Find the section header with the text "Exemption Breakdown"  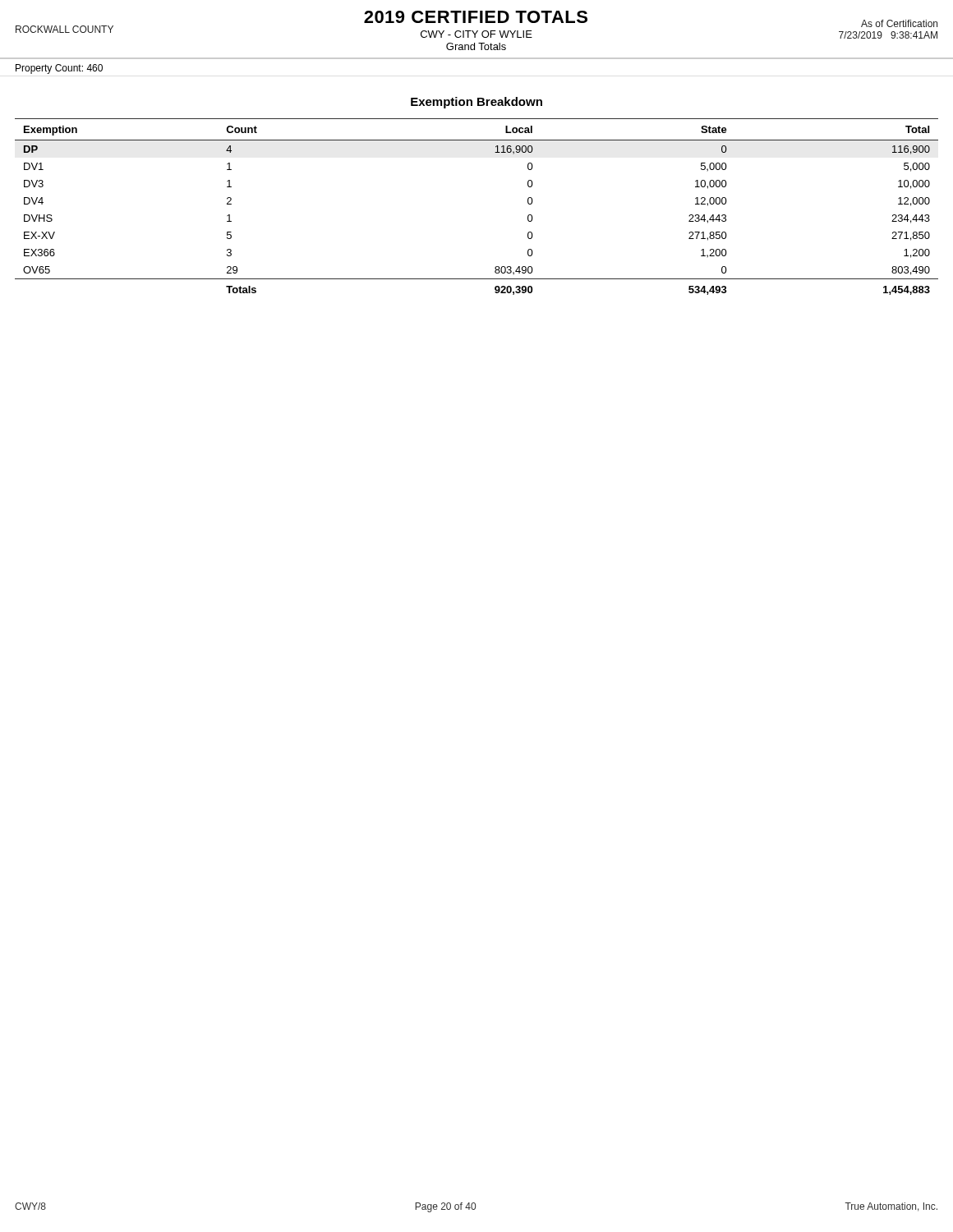point(476,101)
